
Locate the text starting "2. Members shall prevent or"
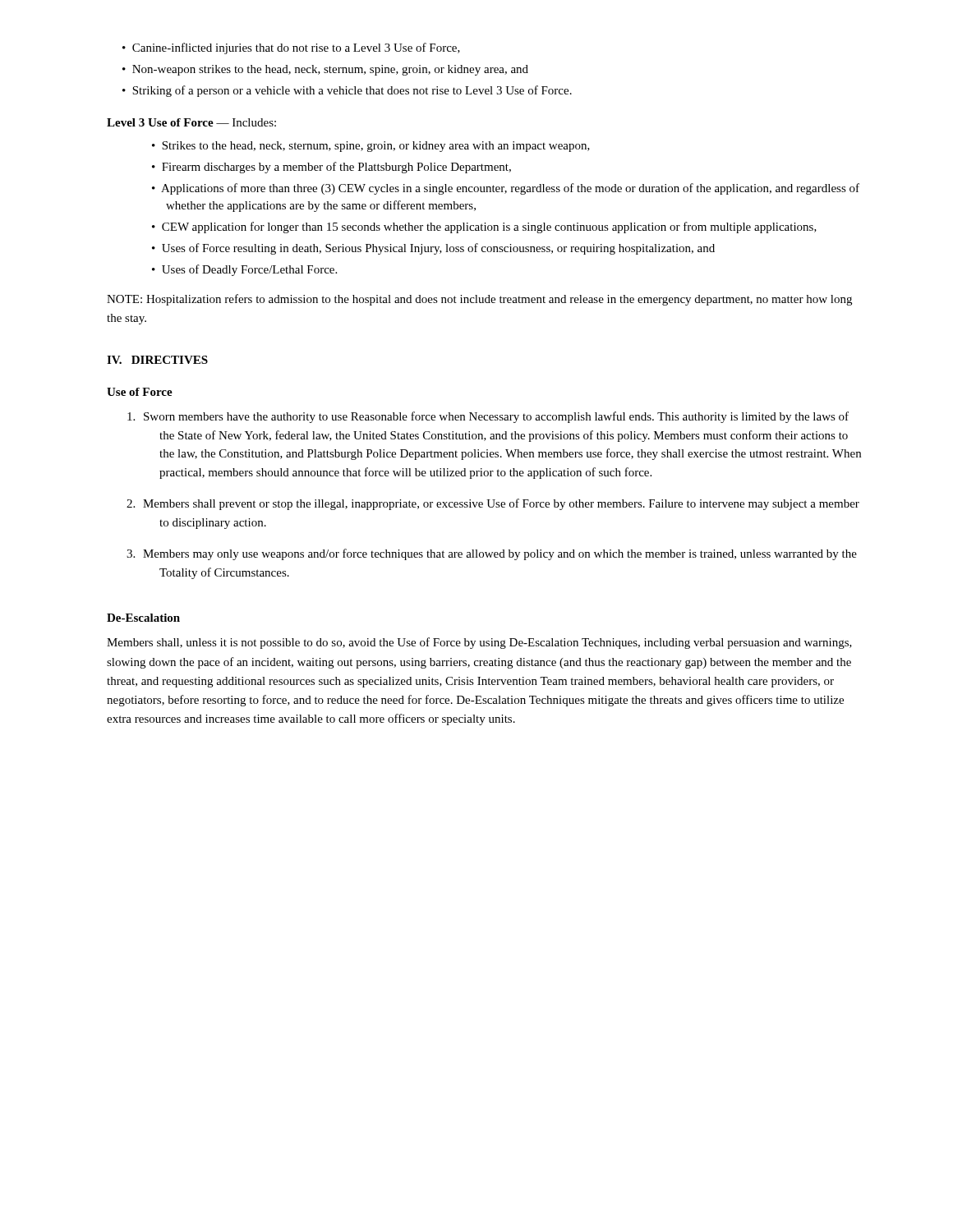coord(495,513)
